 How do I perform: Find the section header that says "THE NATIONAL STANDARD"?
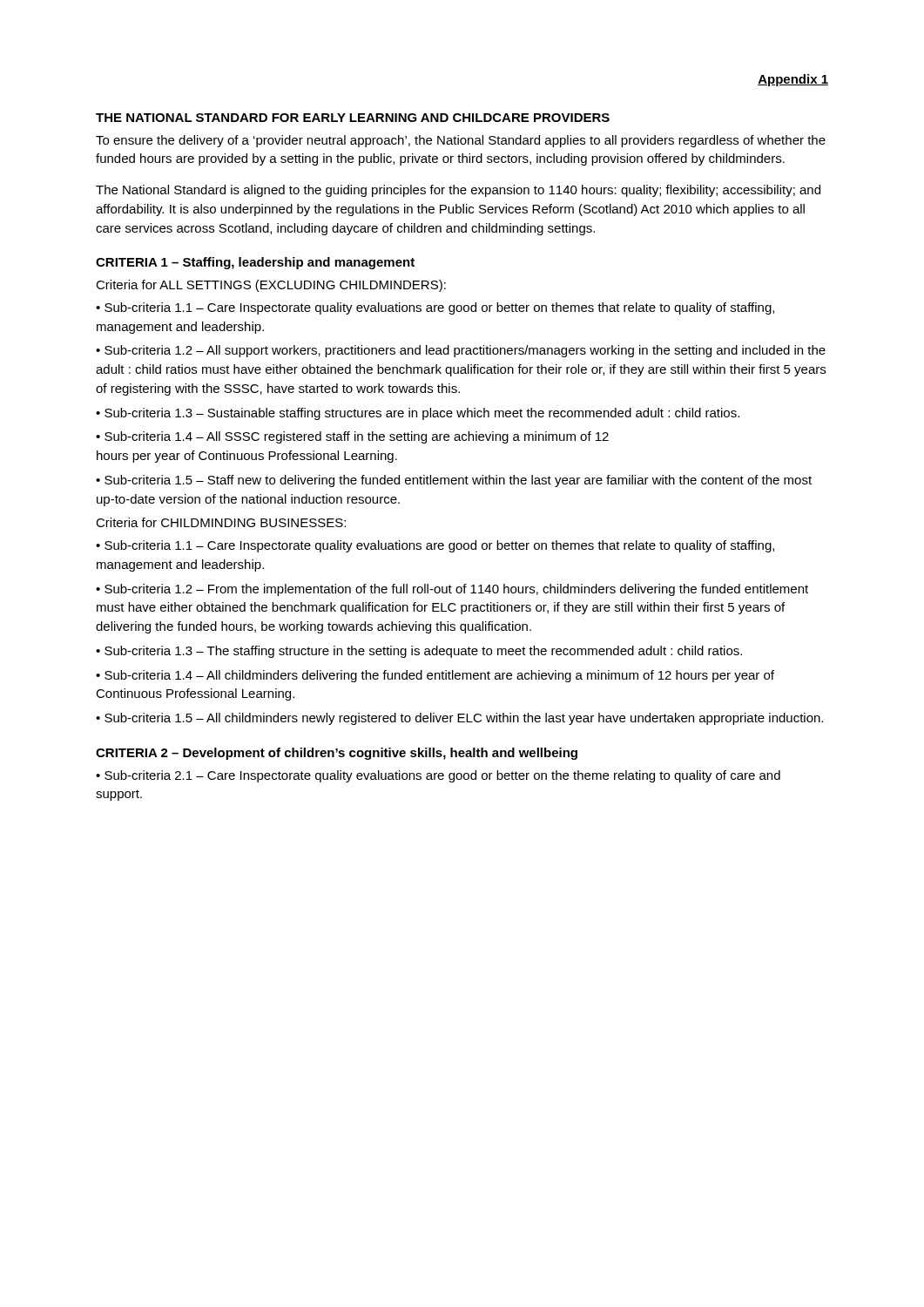coord(353,117)
